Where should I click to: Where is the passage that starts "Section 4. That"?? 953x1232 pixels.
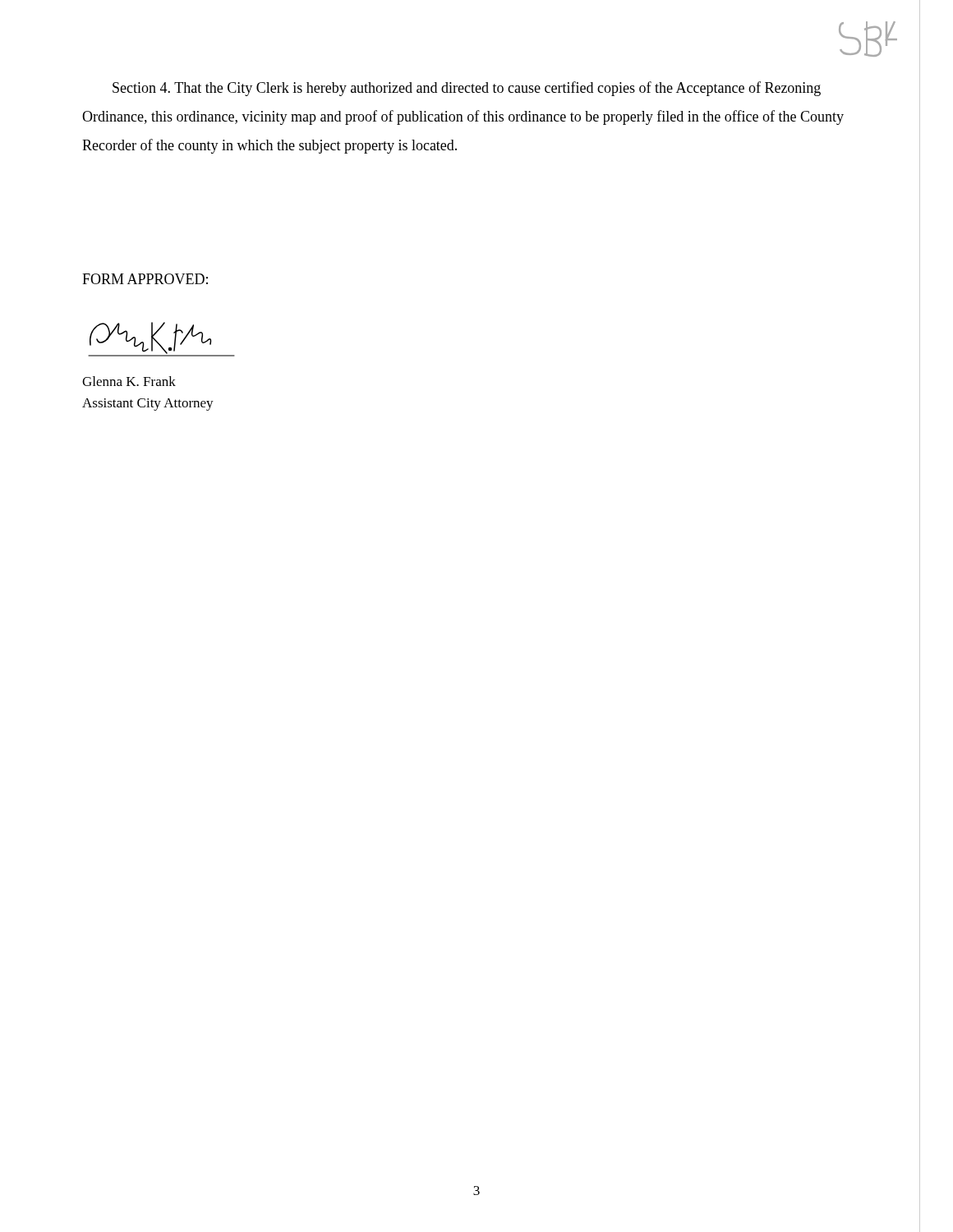pyautogui.click(x=463, y=117)
